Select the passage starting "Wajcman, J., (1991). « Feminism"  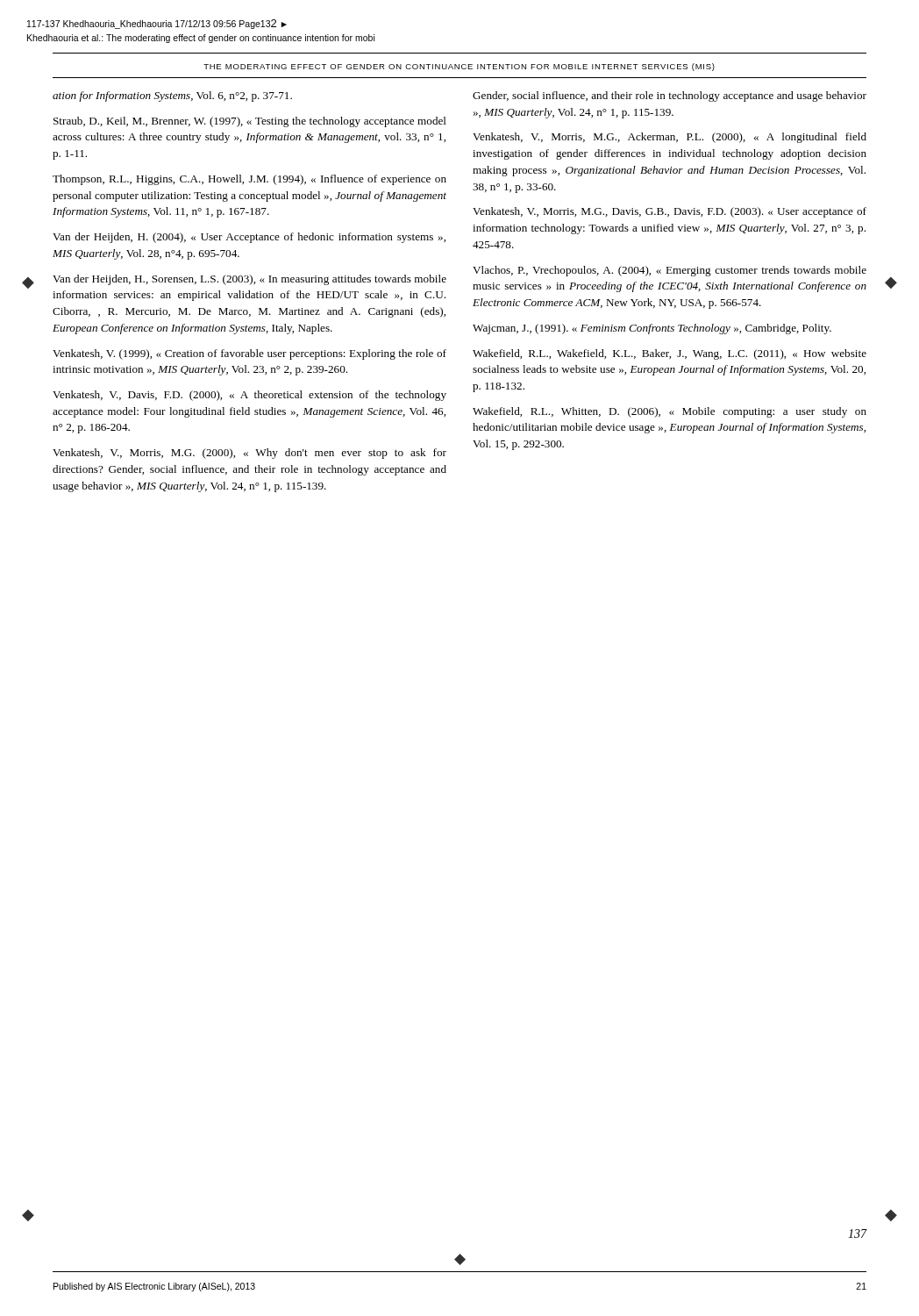click(x=652, y=328)
